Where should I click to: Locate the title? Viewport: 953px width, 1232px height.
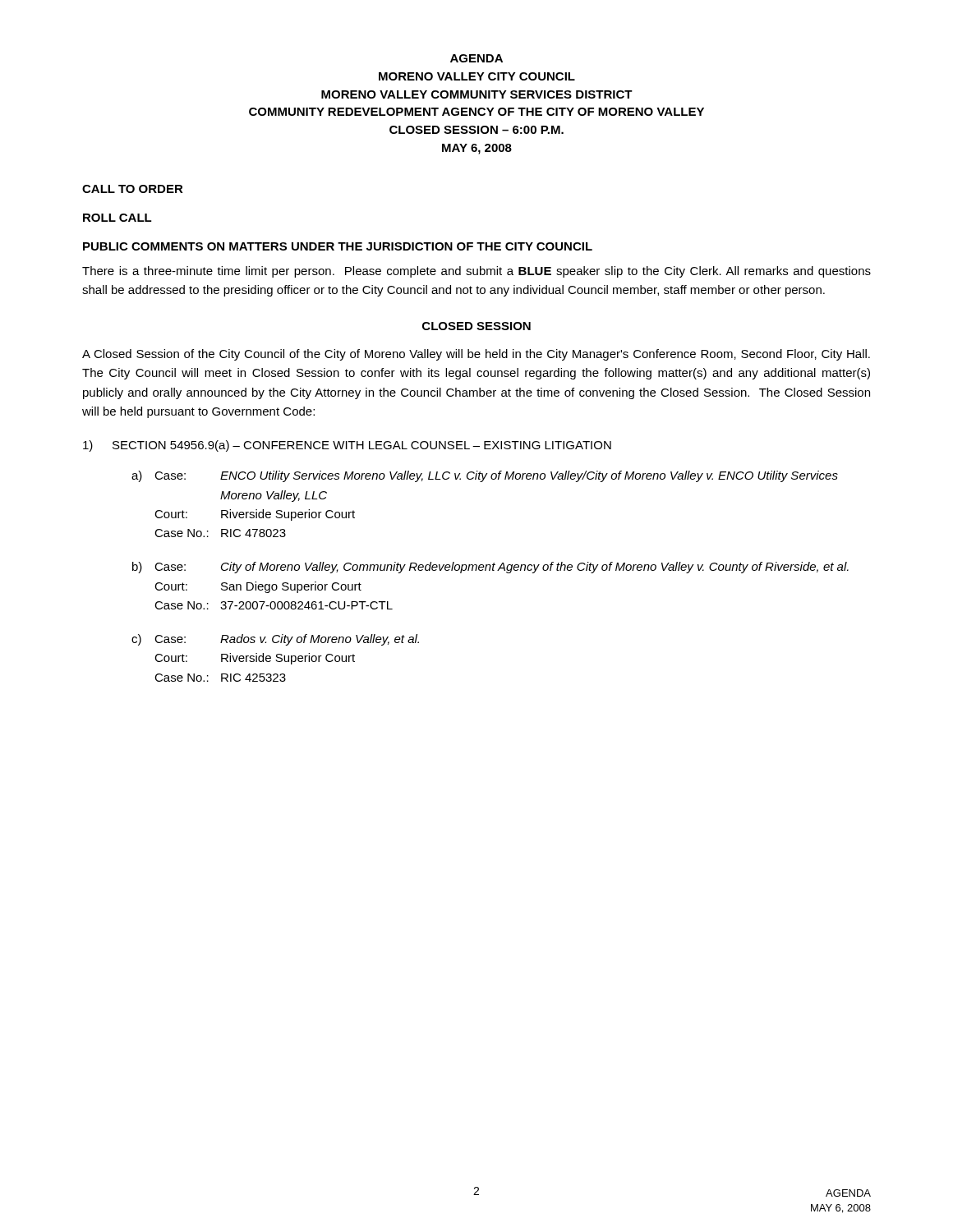point(476,103)
